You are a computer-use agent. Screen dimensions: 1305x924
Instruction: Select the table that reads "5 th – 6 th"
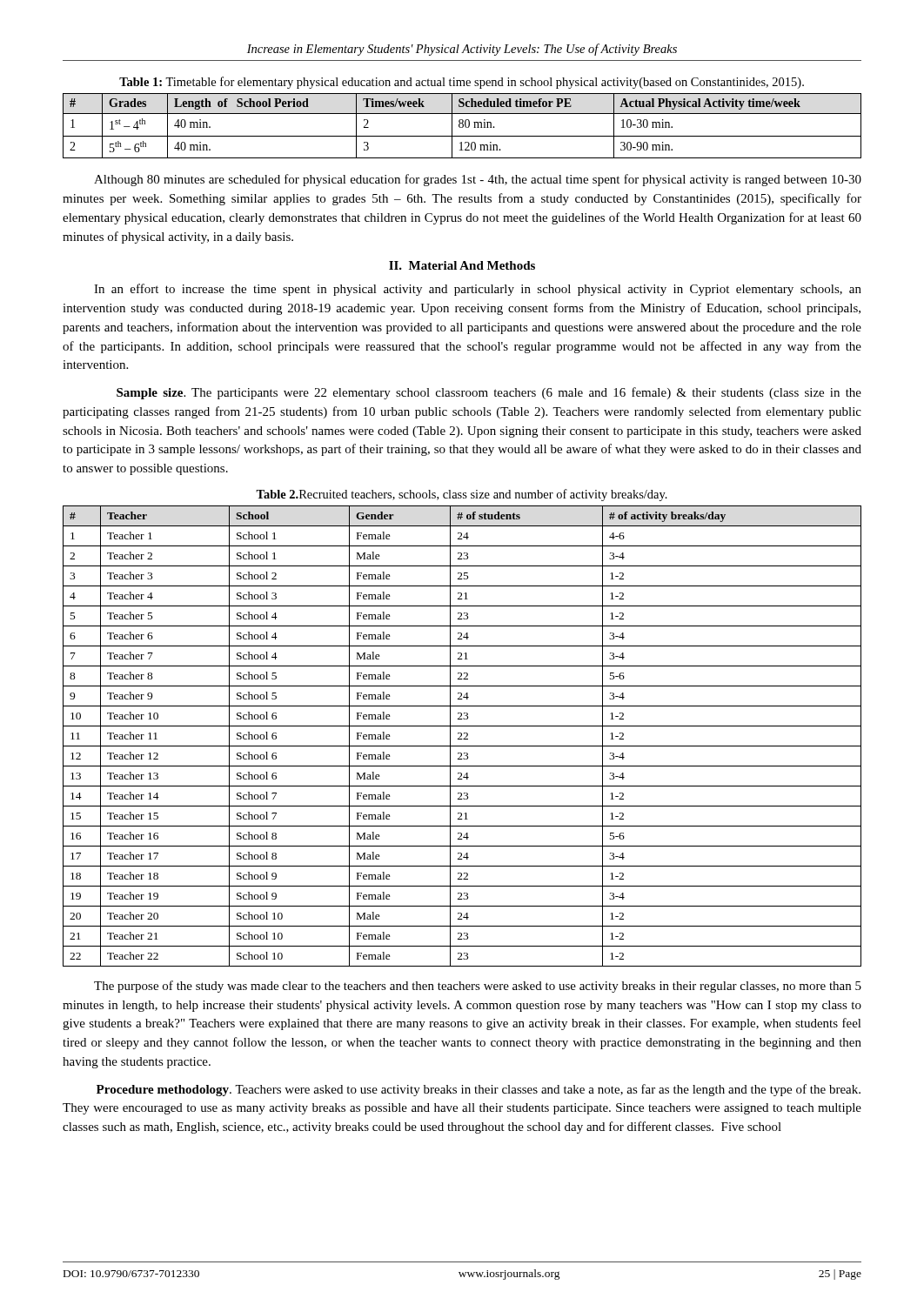(x=462, y=126)
